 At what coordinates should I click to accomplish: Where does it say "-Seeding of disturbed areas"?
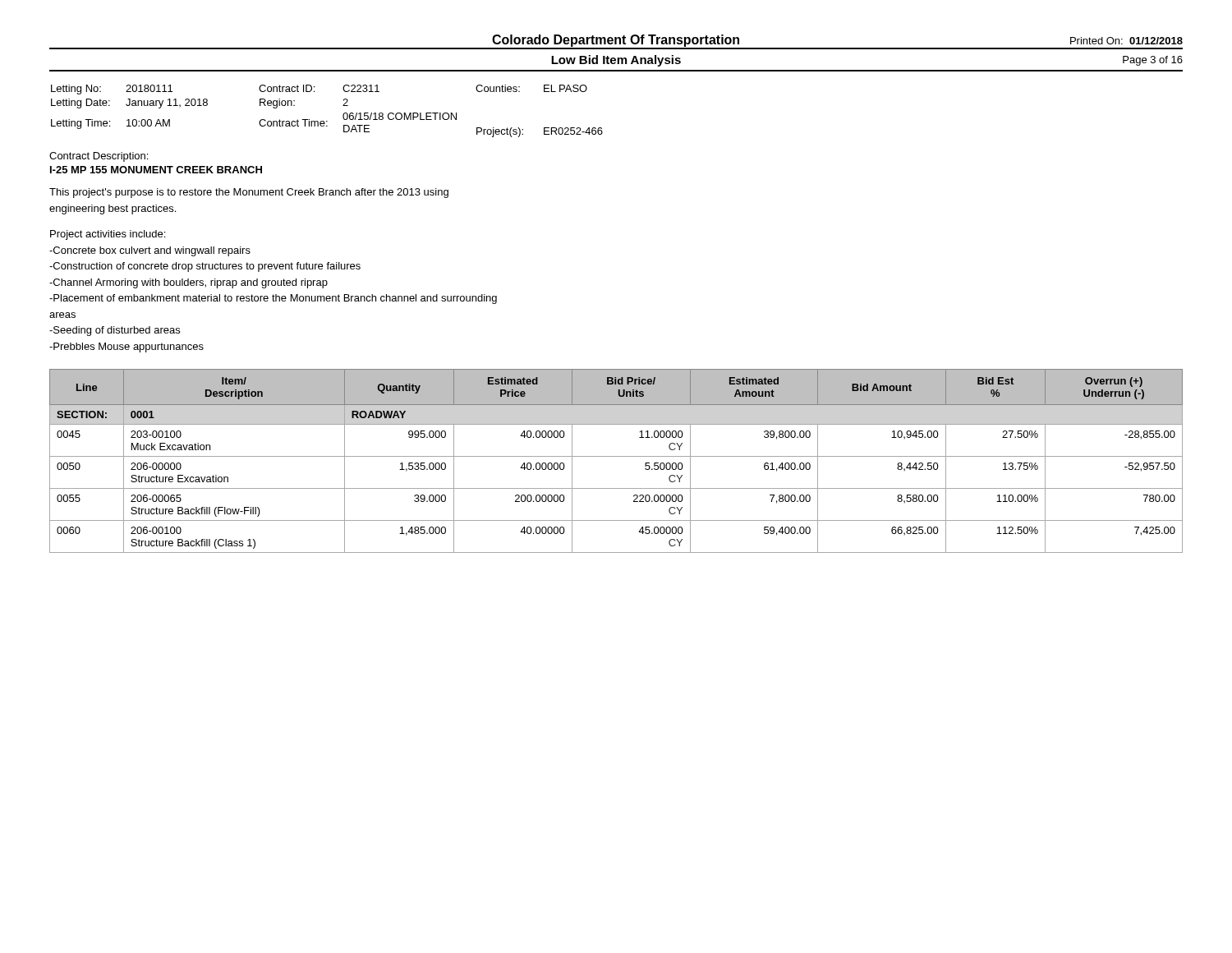click(x=115, y=330)
